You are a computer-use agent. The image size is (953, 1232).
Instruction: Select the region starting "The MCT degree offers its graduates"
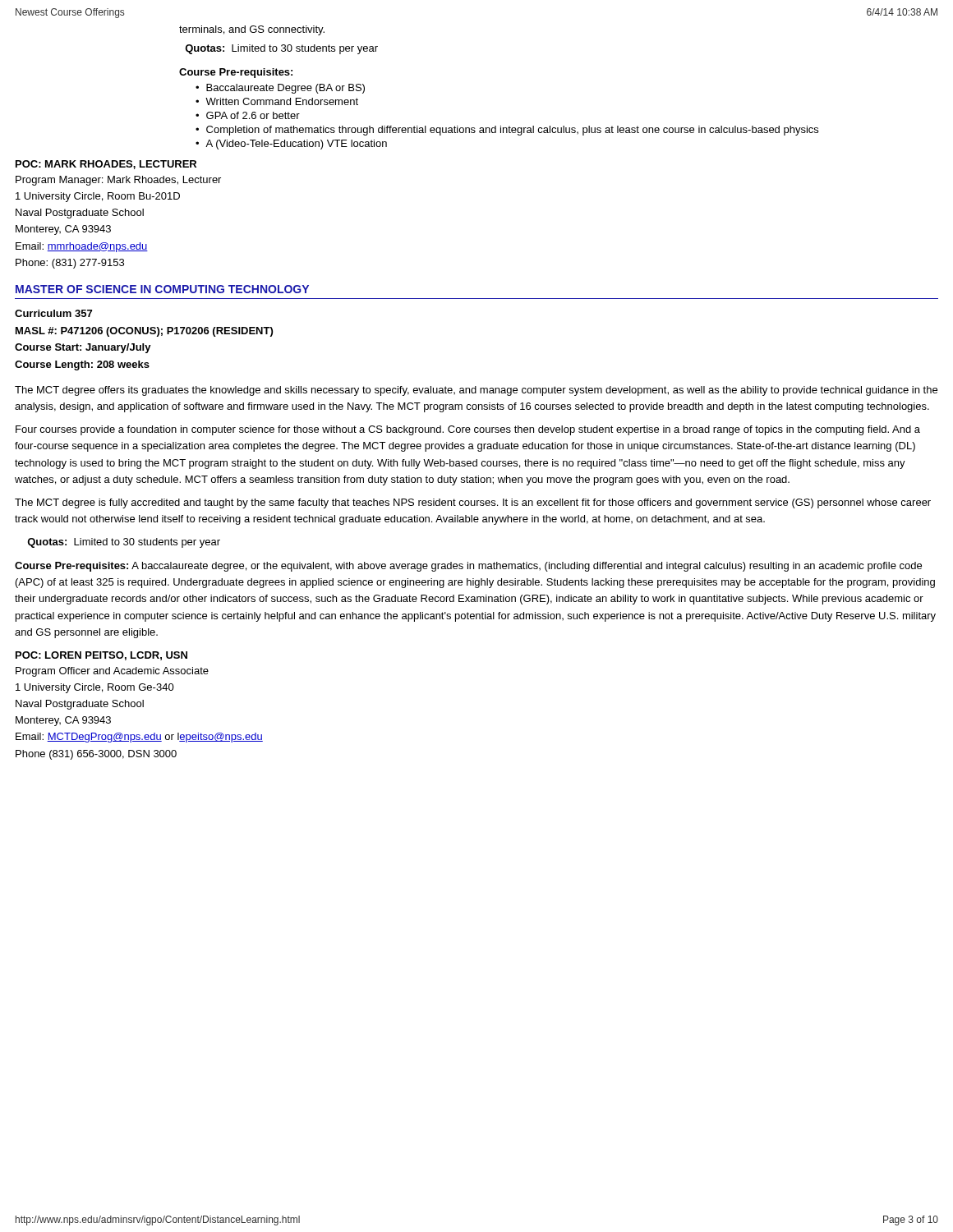pos(476,398)
